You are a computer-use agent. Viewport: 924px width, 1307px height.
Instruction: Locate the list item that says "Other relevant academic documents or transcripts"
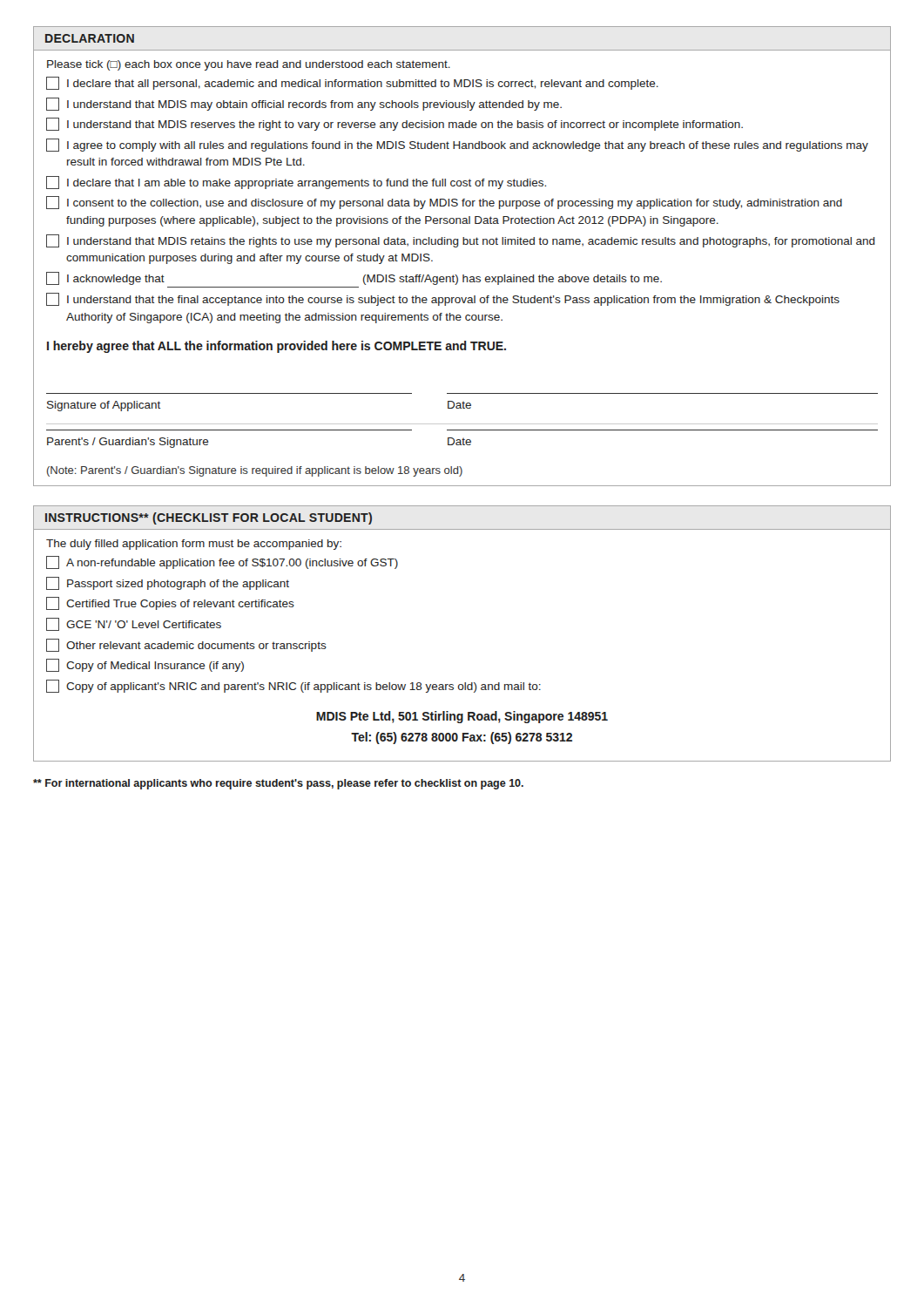click(x=186, y=645)
